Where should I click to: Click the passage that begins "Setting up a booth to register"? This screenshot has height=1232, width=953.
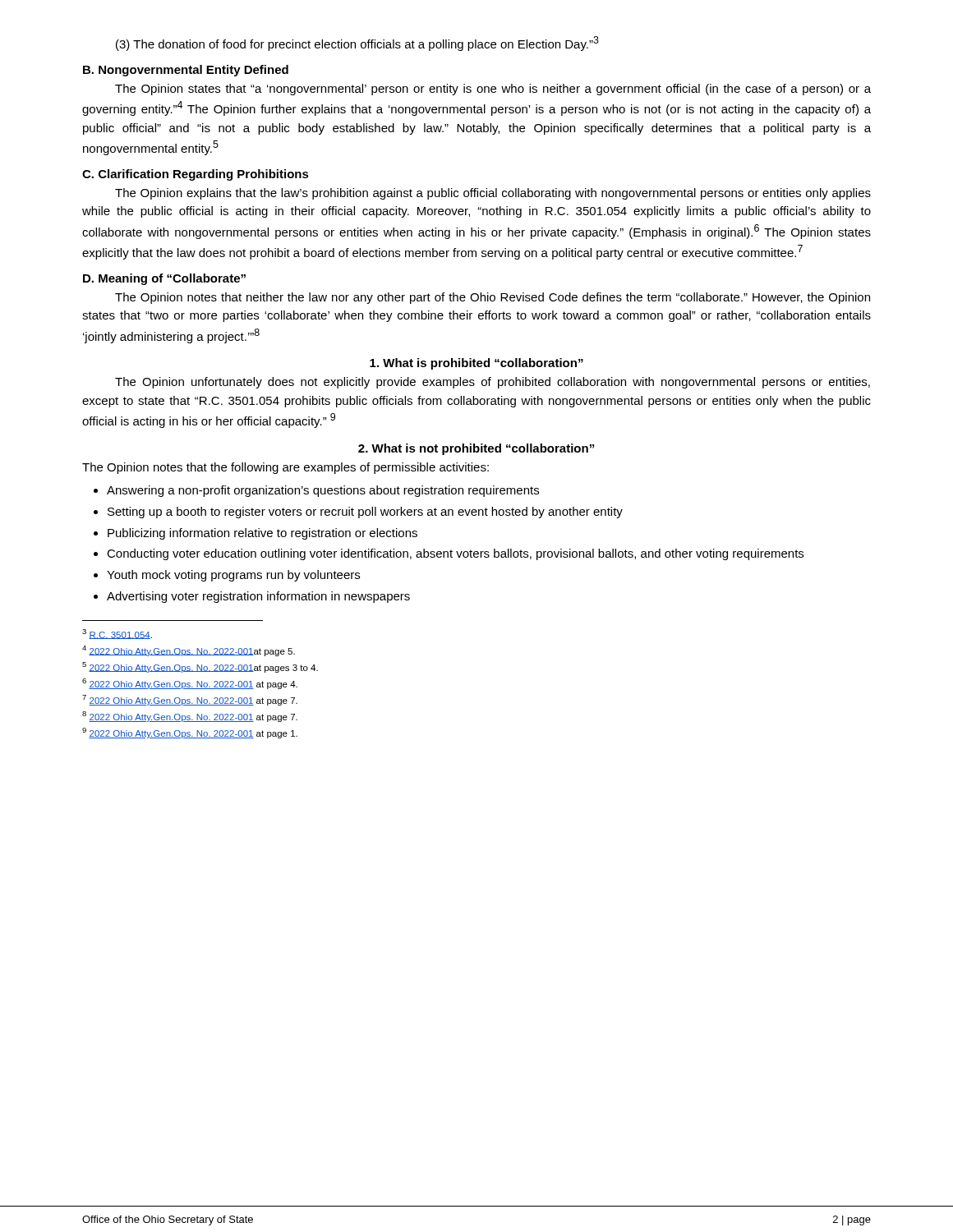point(365,511)
